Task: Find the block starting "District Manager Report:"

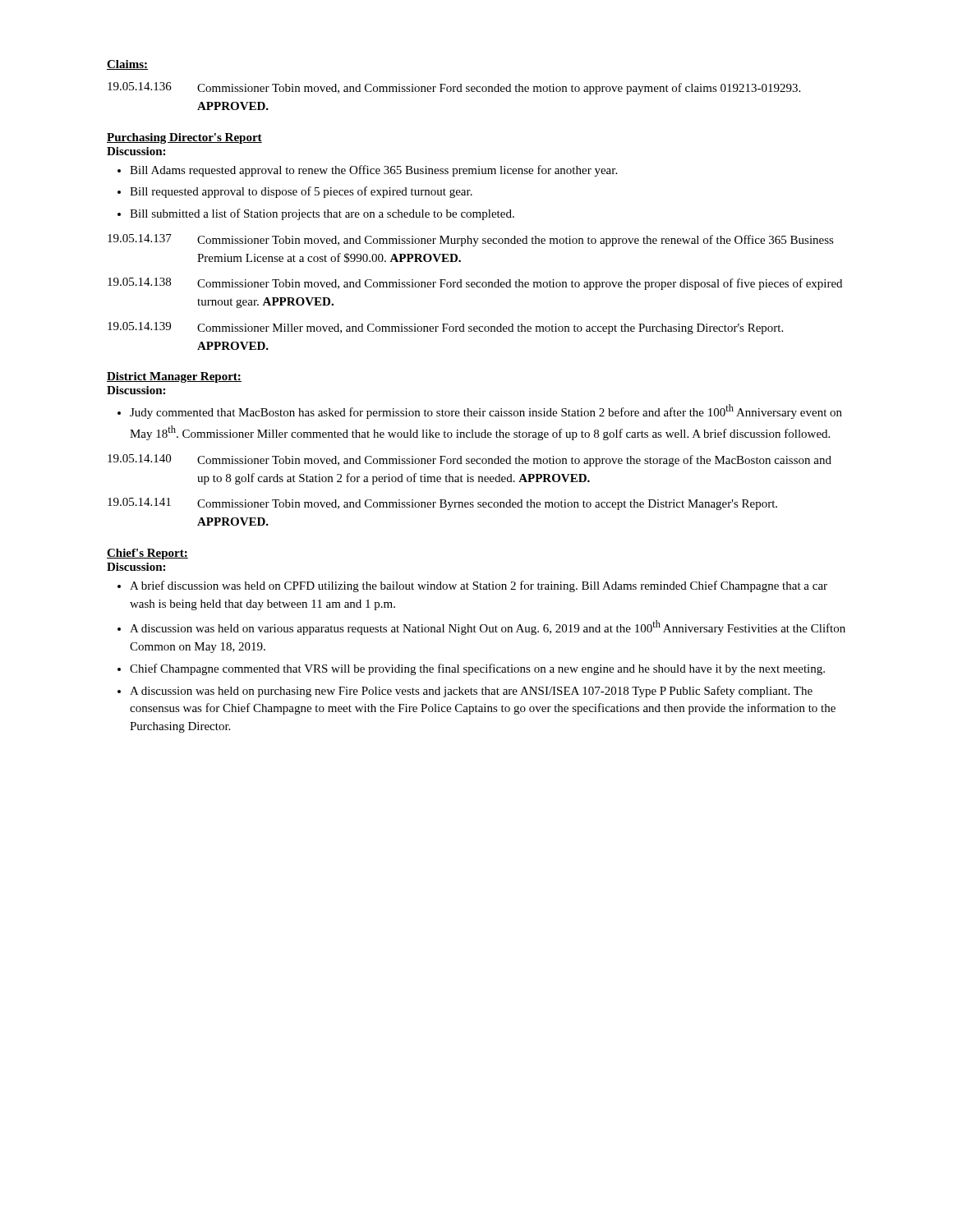Action: [x=174, y=376]
